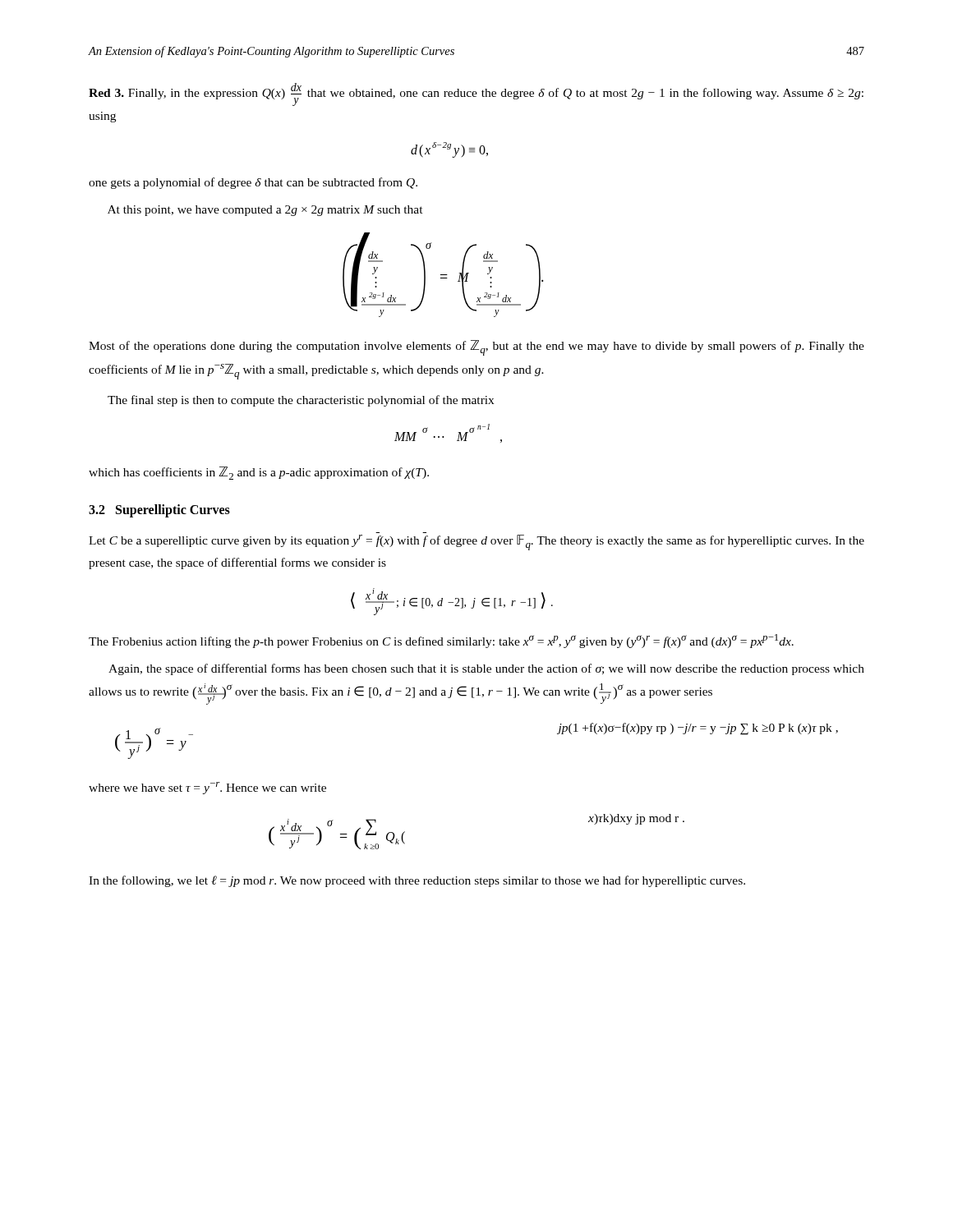Click on the formula with the text "MM σ ⋯ M σ n−1 ,"
The height and width of the screenshot is (1232, 953).
(x=476, y=436)
